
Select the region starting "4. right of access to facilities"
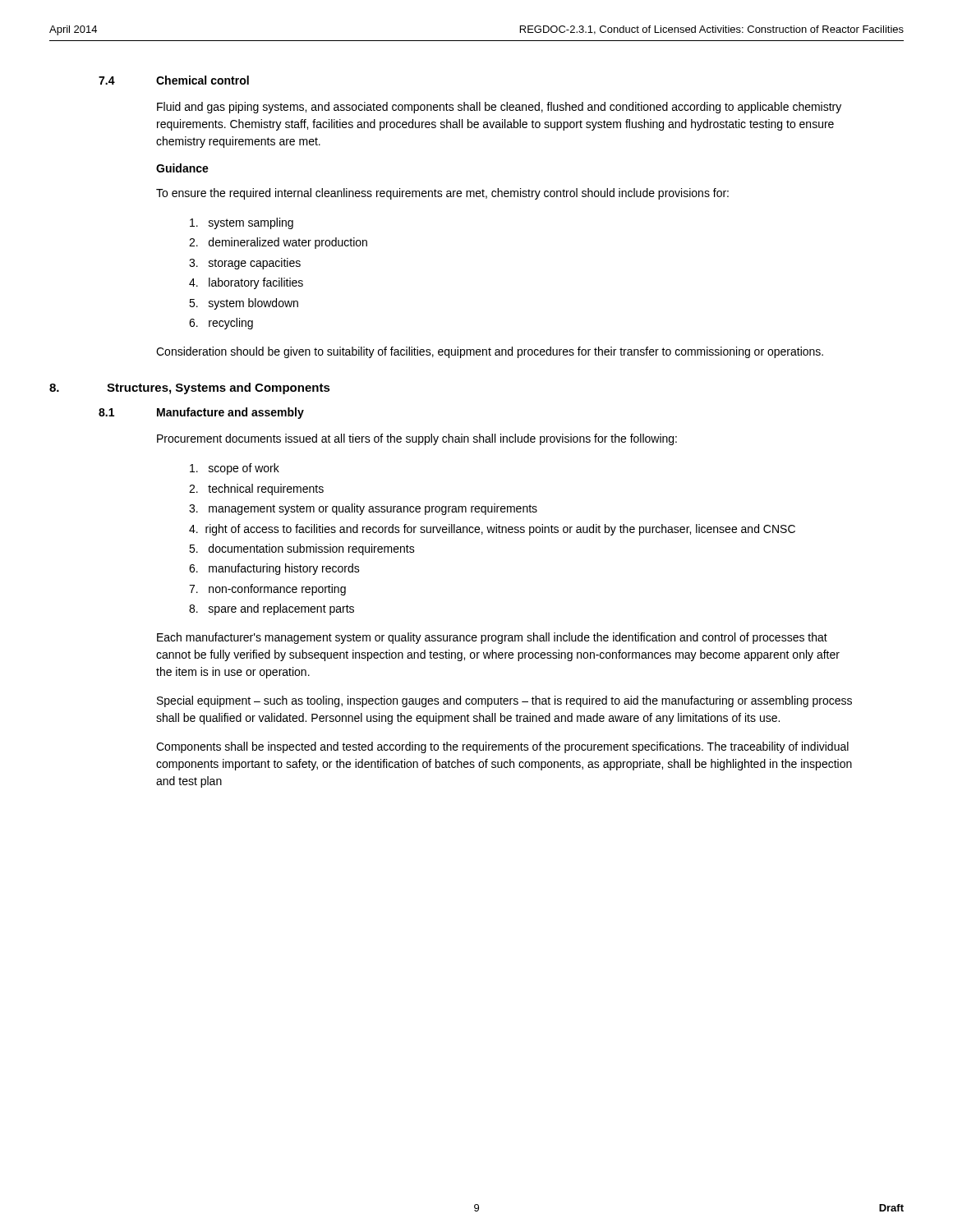click(492, 529)
